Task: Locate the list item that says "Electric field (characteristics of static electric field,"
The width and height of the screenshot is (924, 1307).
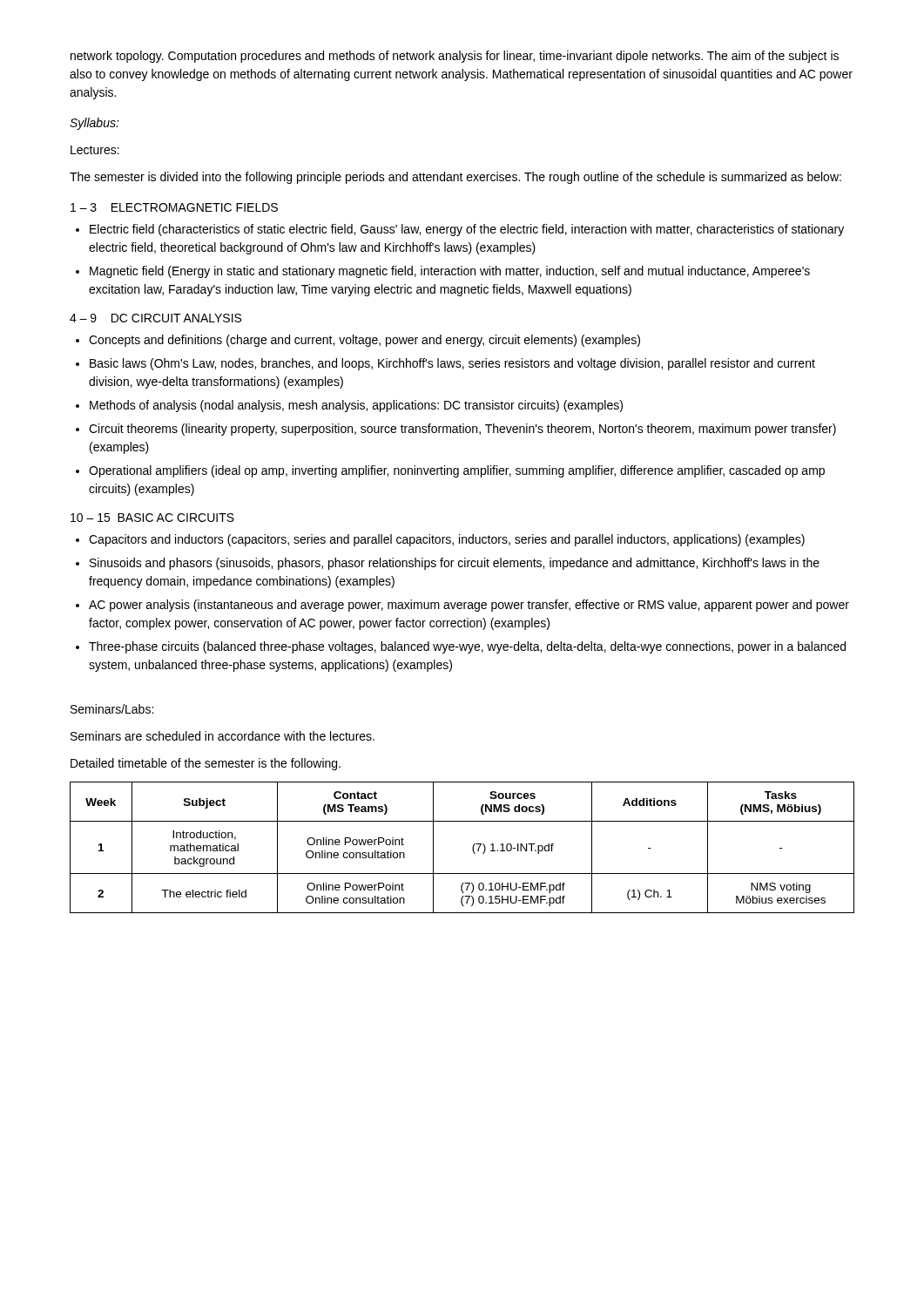Action: [462, 239]
